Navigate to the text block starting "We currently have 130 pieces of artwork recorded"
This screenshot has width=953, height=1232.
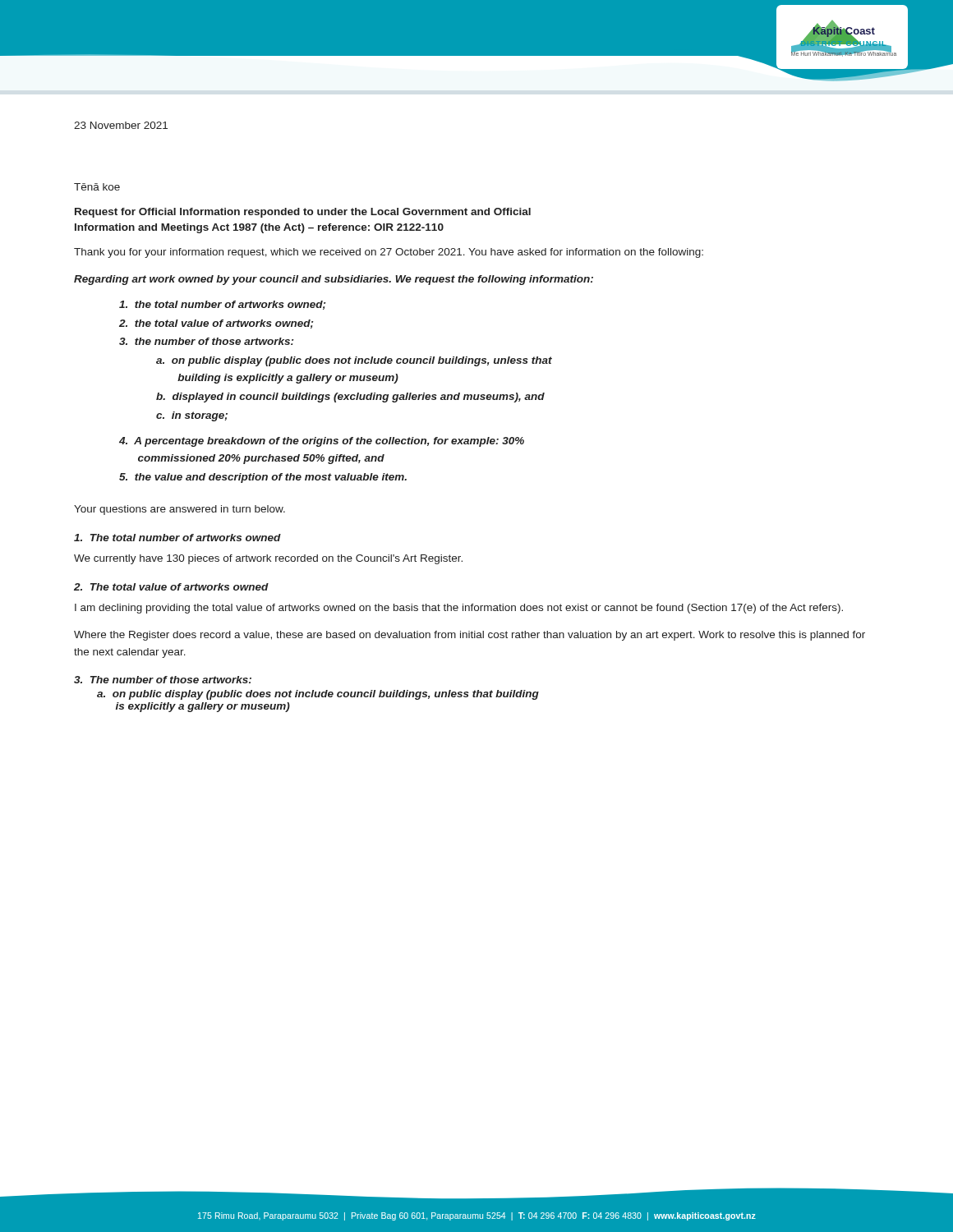point(269,558)
